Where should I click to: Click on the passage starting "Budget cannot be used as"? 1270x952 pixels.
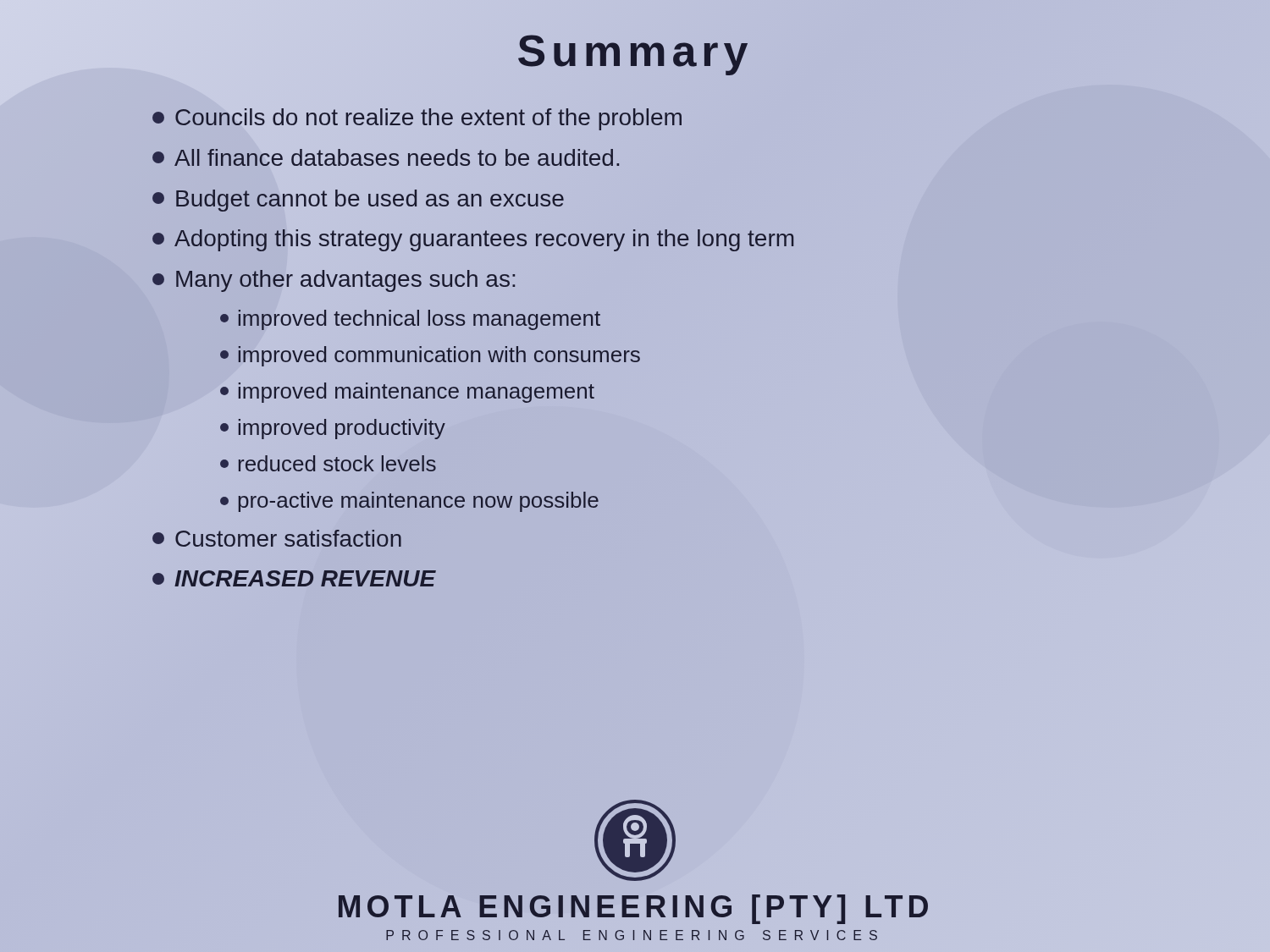tap(358, 198)
